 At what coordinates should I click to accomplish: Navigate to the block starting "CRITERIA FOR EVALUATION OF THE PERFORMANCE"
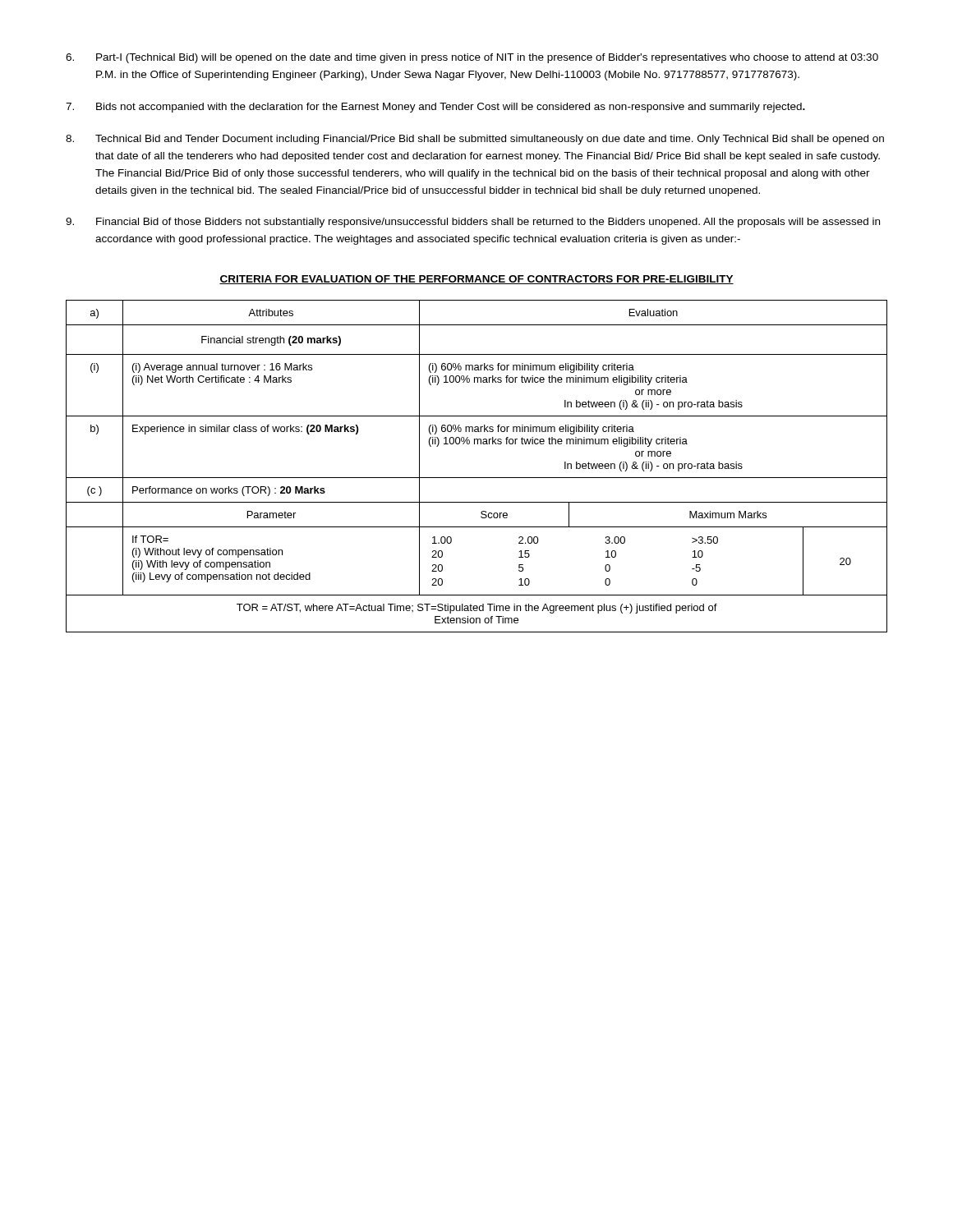tap(476, 279)
